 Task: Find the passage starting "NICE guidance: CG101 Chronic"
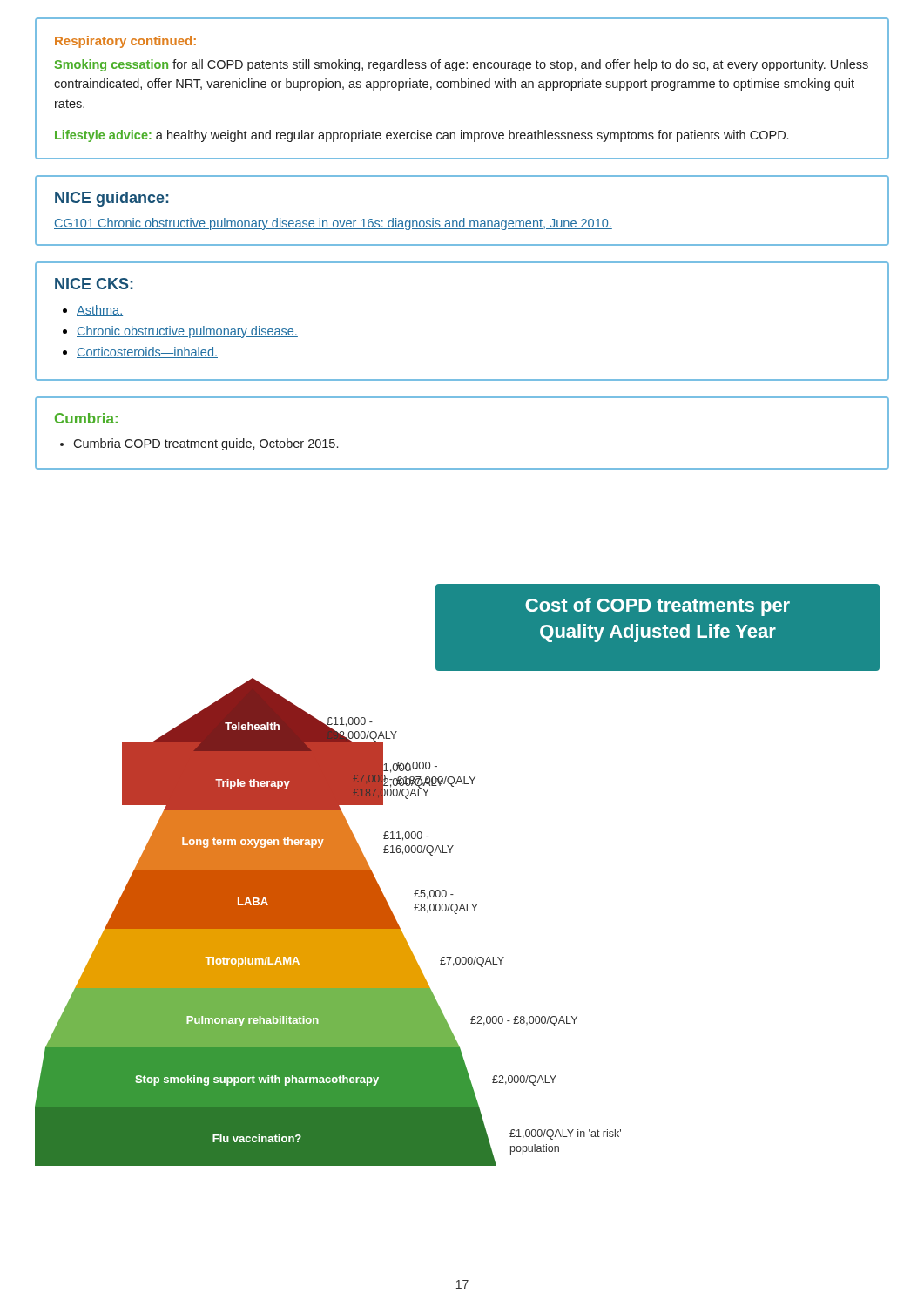(462, 209)
